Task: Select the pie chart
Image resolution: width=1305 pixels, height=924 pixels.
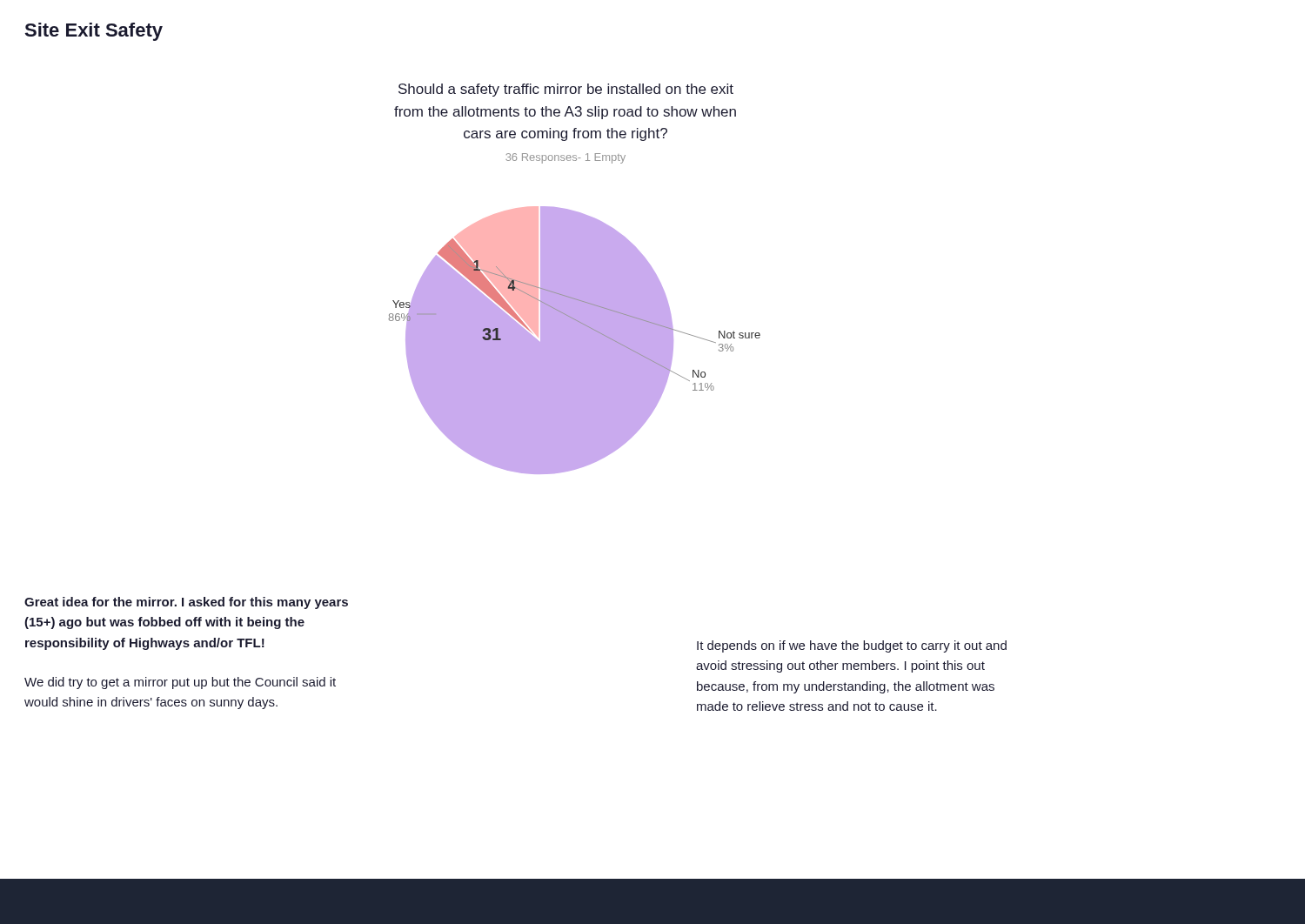Action: [566, 335]
